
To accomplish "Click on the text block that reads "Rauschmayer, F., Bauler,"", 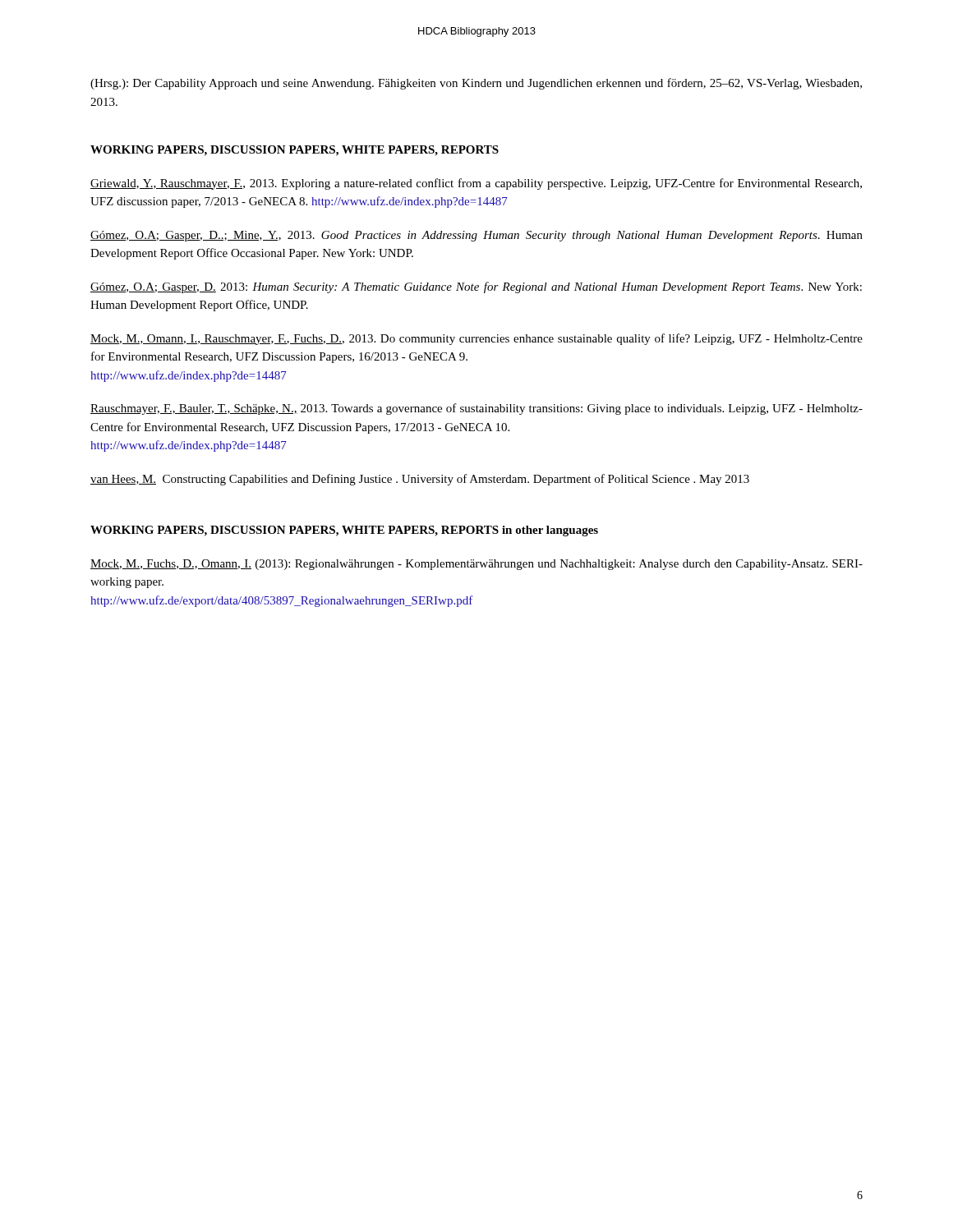I will (476, 427).
